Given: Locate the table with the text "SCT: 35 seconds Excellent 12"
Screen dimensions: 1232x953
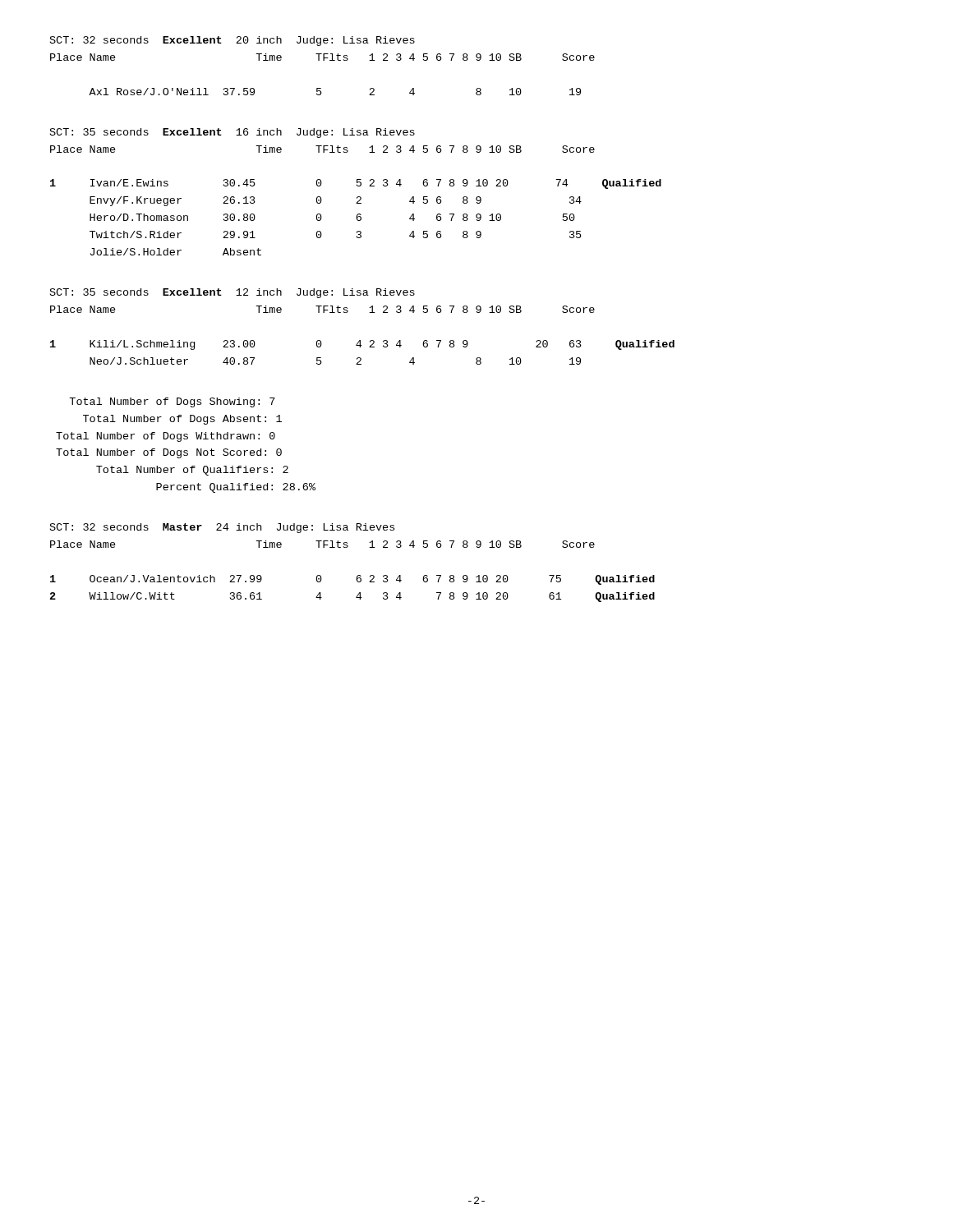Looking at the screenshot, I should tap(476, 328).
